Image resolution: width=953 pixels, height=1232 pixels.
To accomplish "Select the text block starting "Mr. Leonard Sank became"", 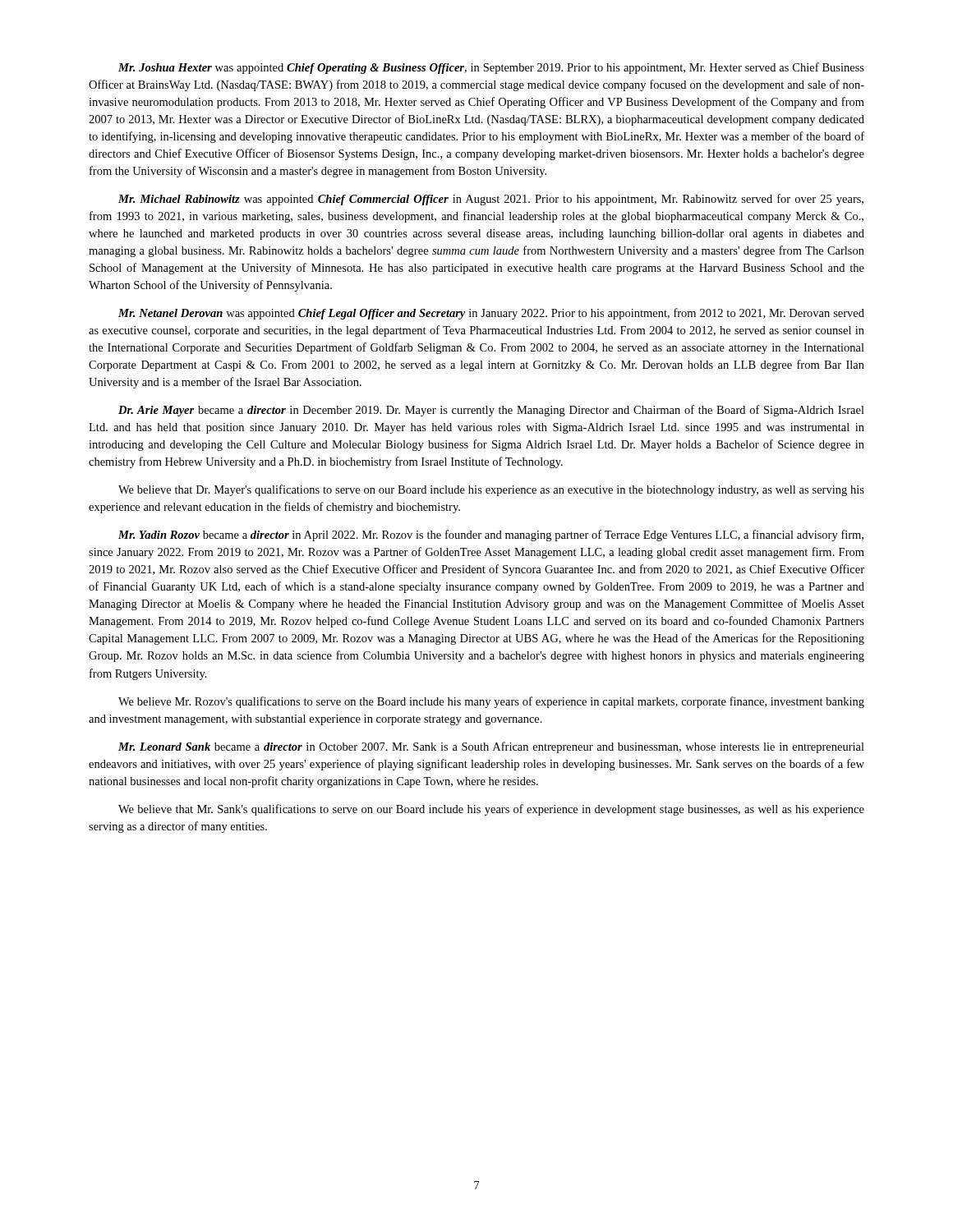I will coord(476,764).
